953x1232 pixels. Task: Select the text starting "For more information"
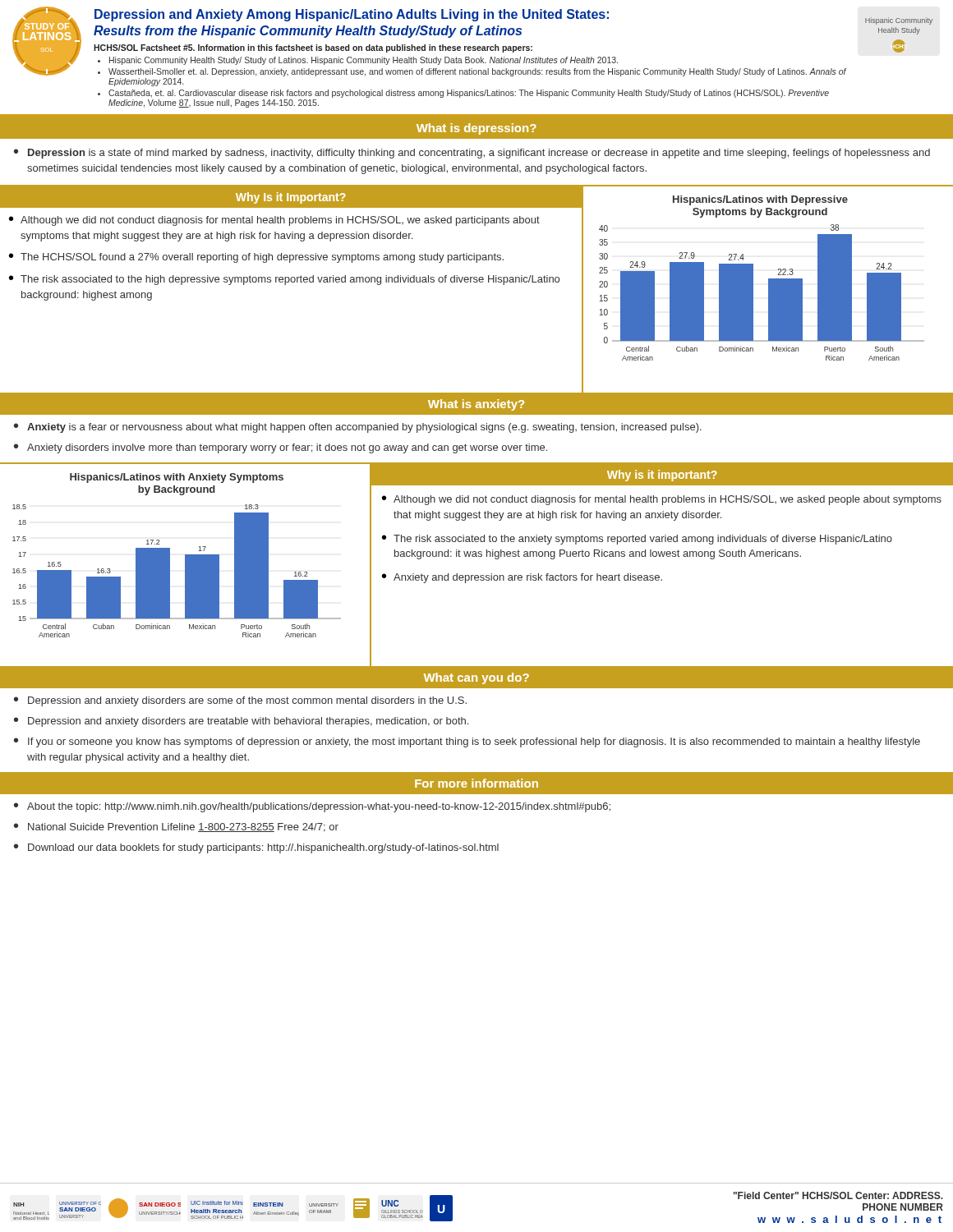pyautogui.click(x=476, y=783)
